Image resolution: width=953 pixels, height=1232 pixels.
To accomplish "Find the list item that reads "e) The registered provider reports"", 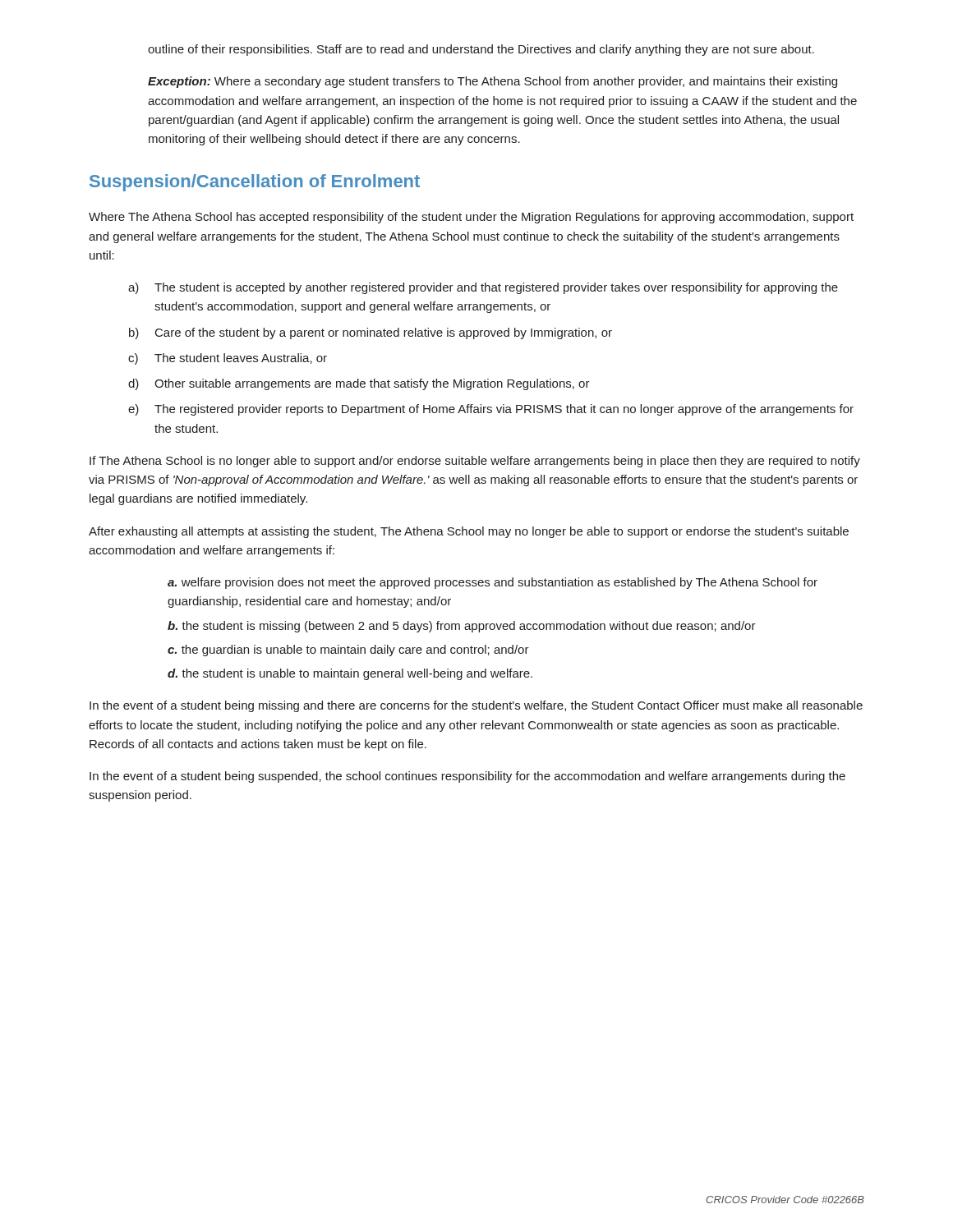I will 496,419.
